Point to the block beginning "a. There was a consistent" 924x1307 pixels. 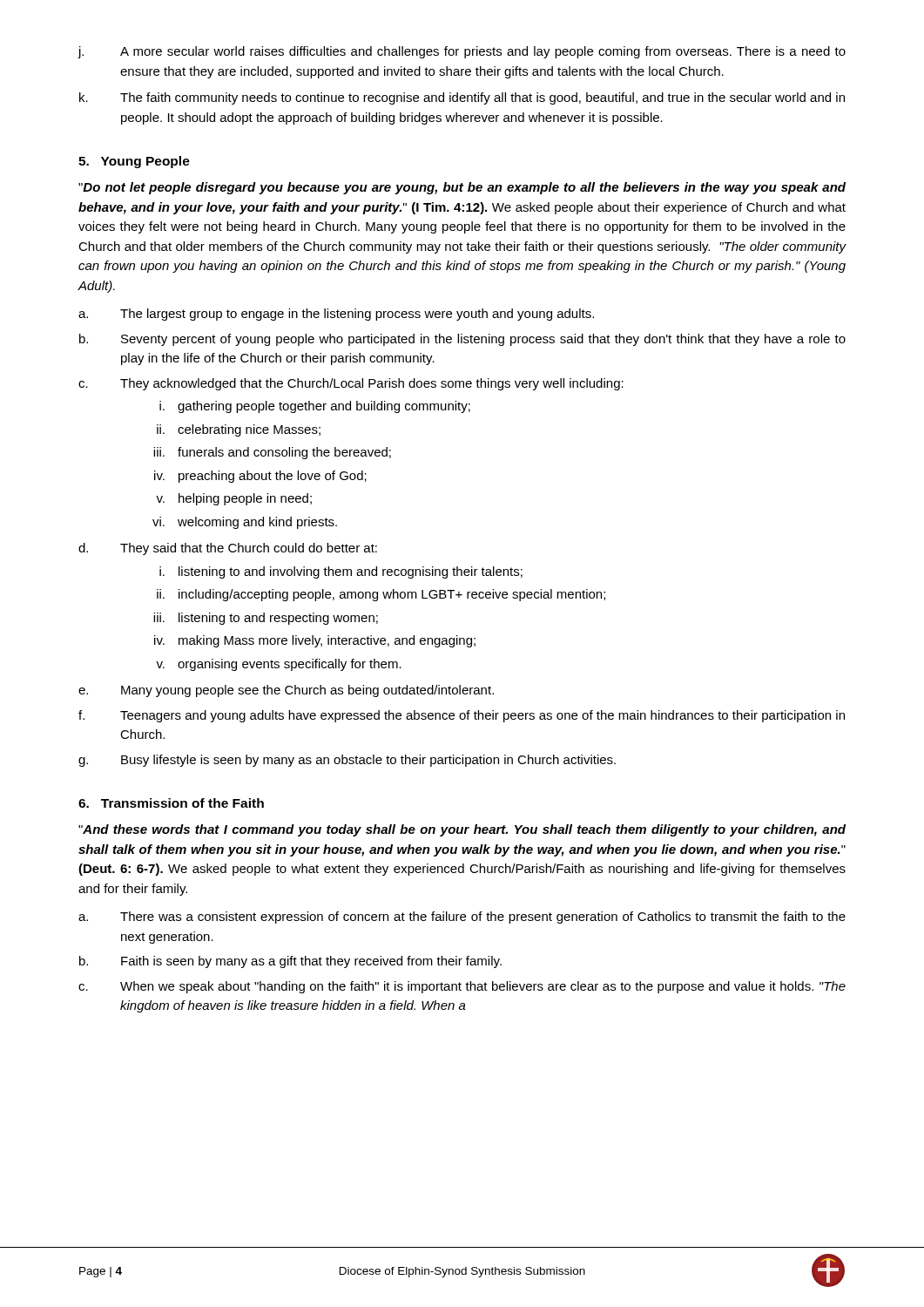[x=462, y=927]
